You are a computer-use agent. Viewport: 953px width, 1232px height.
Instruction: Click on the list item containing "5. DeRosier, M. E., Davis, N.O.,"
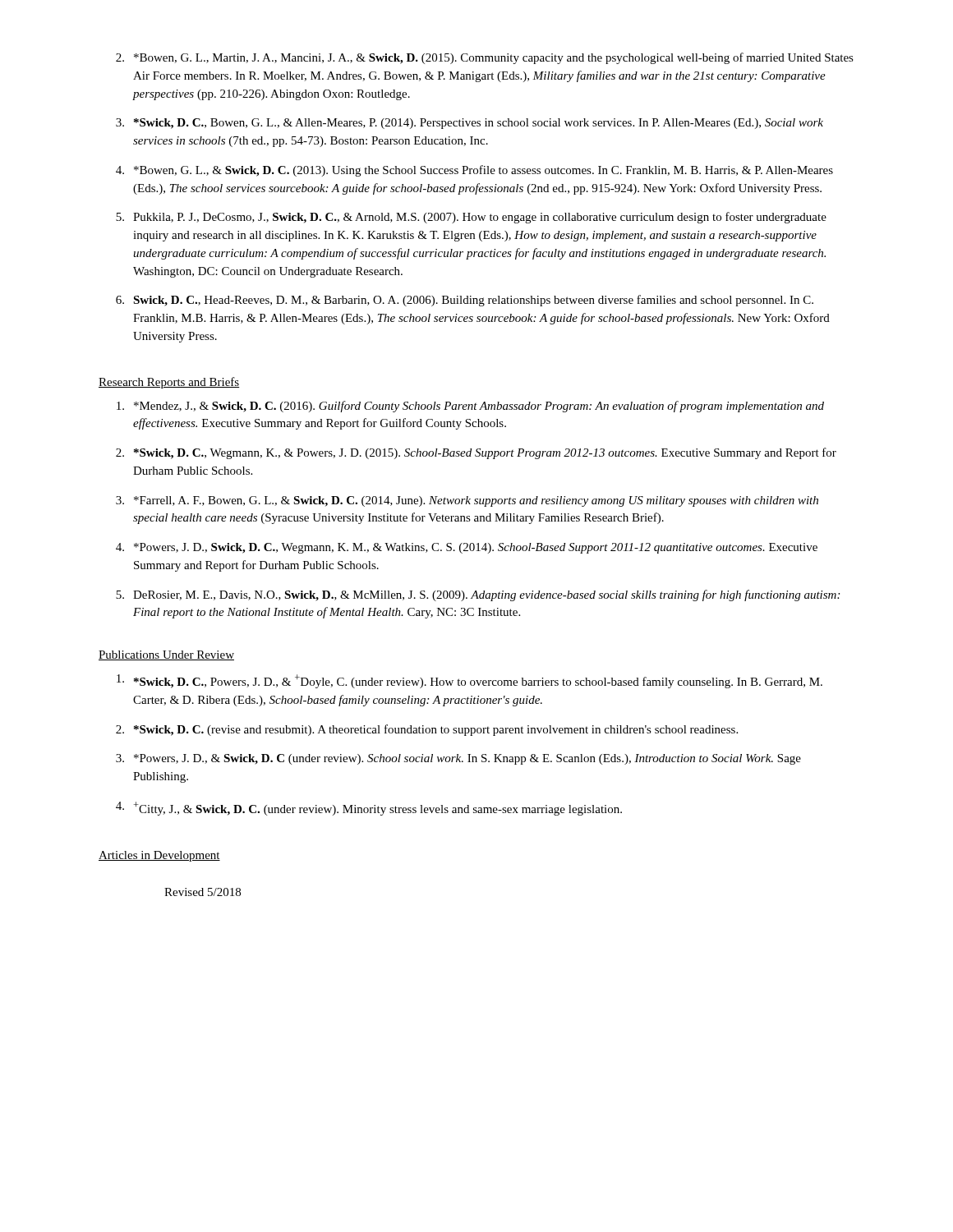coord(476,604)
